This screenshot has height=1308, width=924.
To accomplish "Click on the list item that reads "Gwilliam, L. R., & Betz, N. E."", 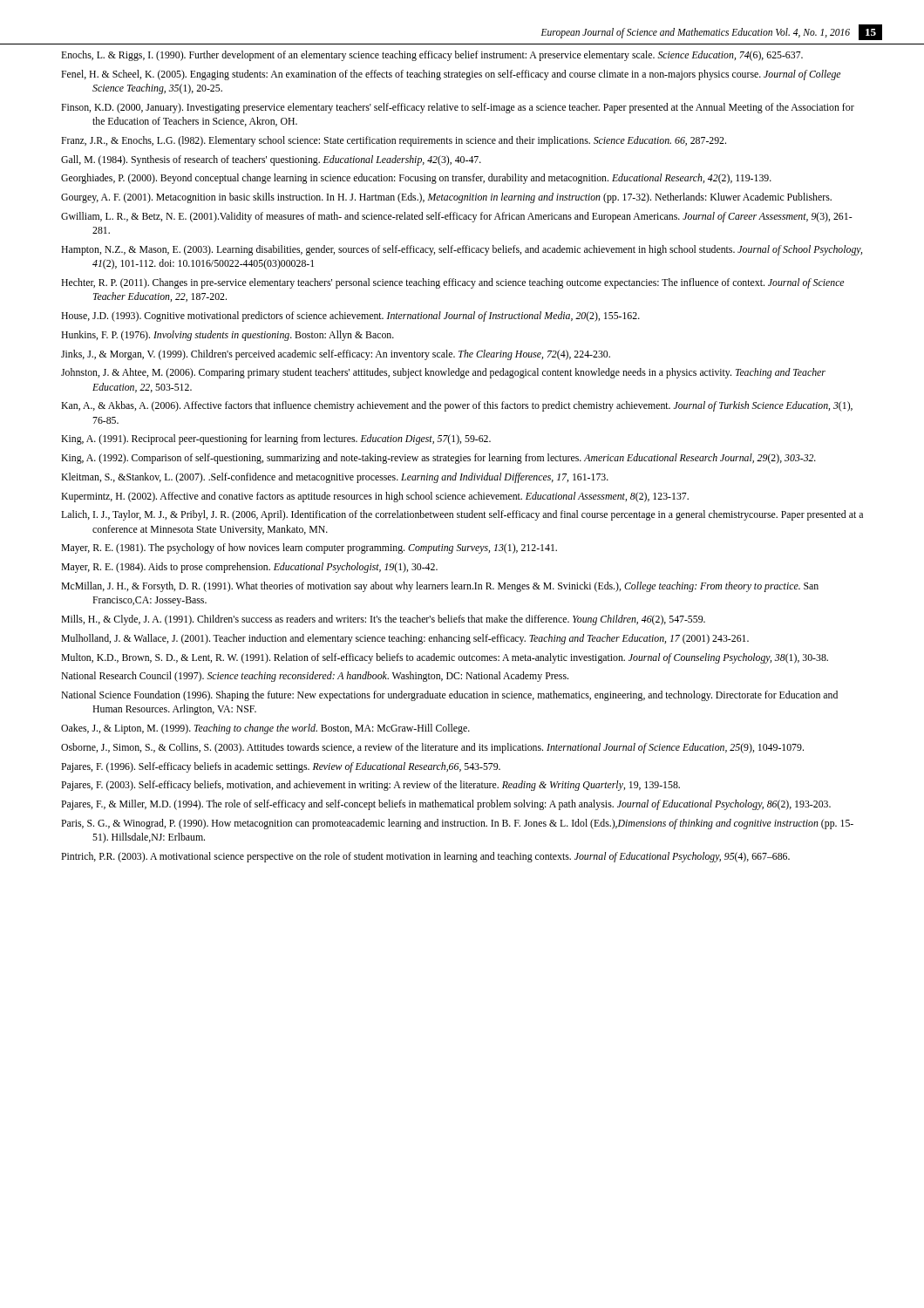I will pyautogui.click(x=457, y=223).
